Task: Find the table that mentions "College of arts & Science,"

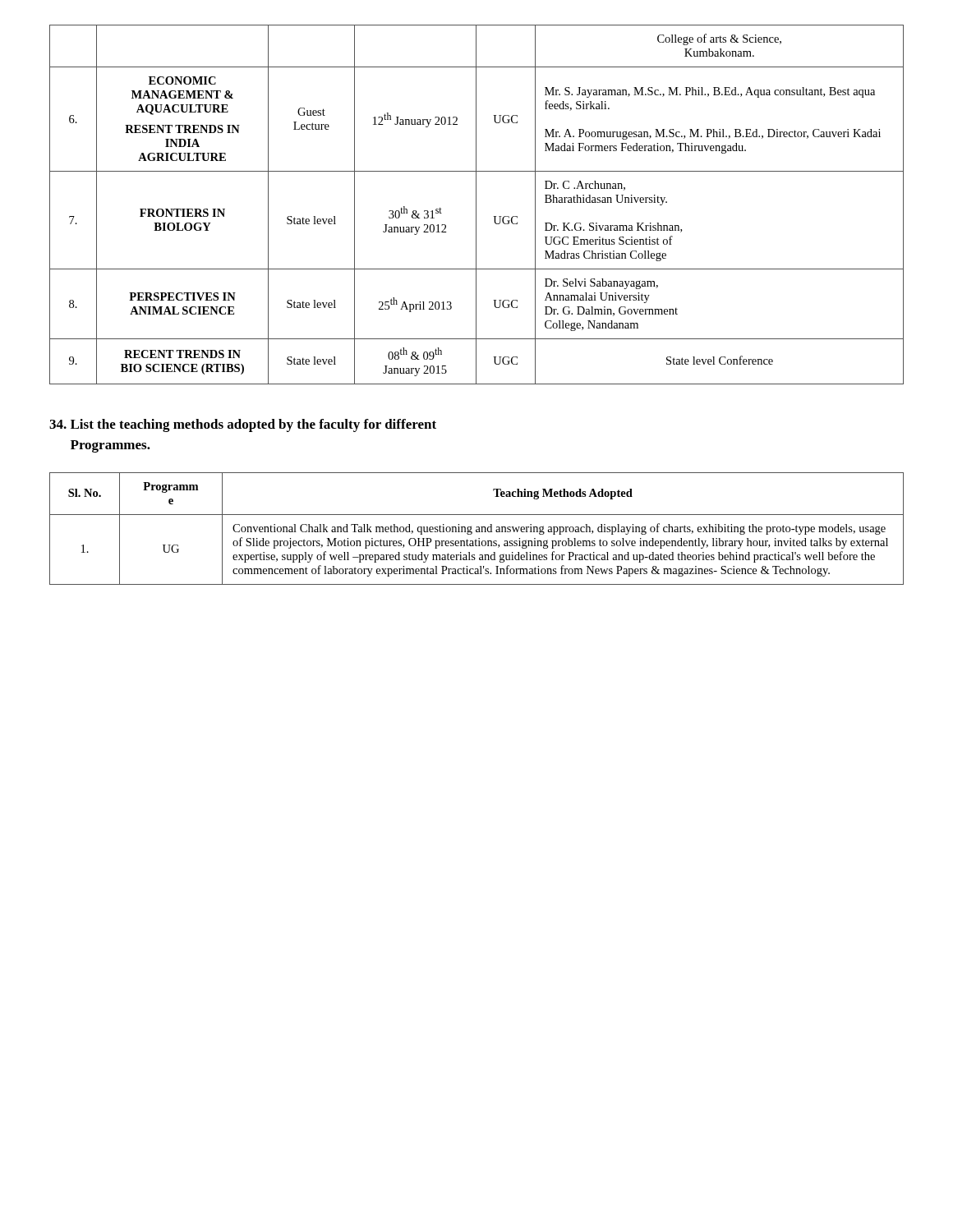Action: click(x=476, y=204)
